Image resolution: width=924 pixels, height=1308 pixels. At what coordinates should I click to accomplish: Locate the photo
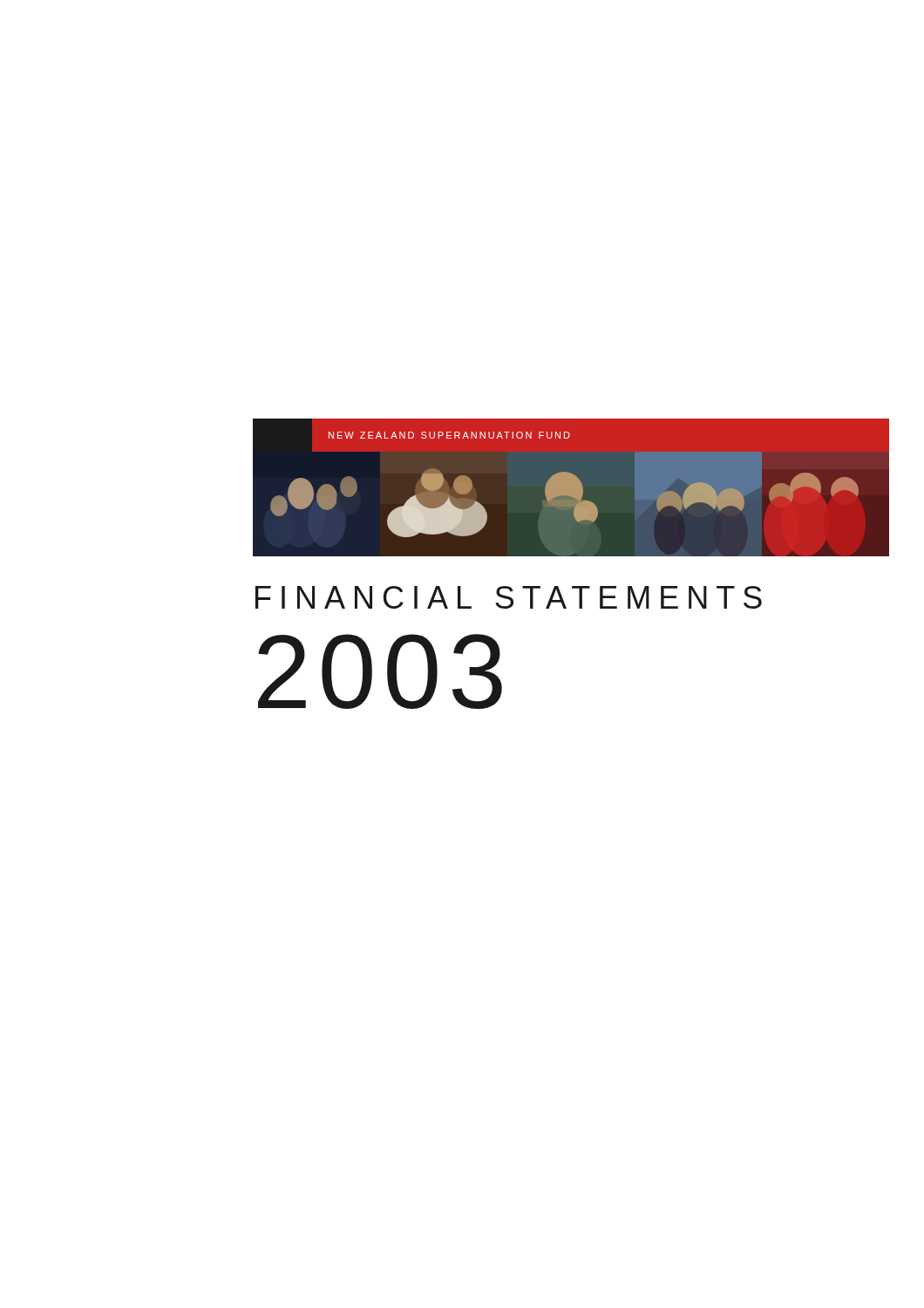pos(571,487)
